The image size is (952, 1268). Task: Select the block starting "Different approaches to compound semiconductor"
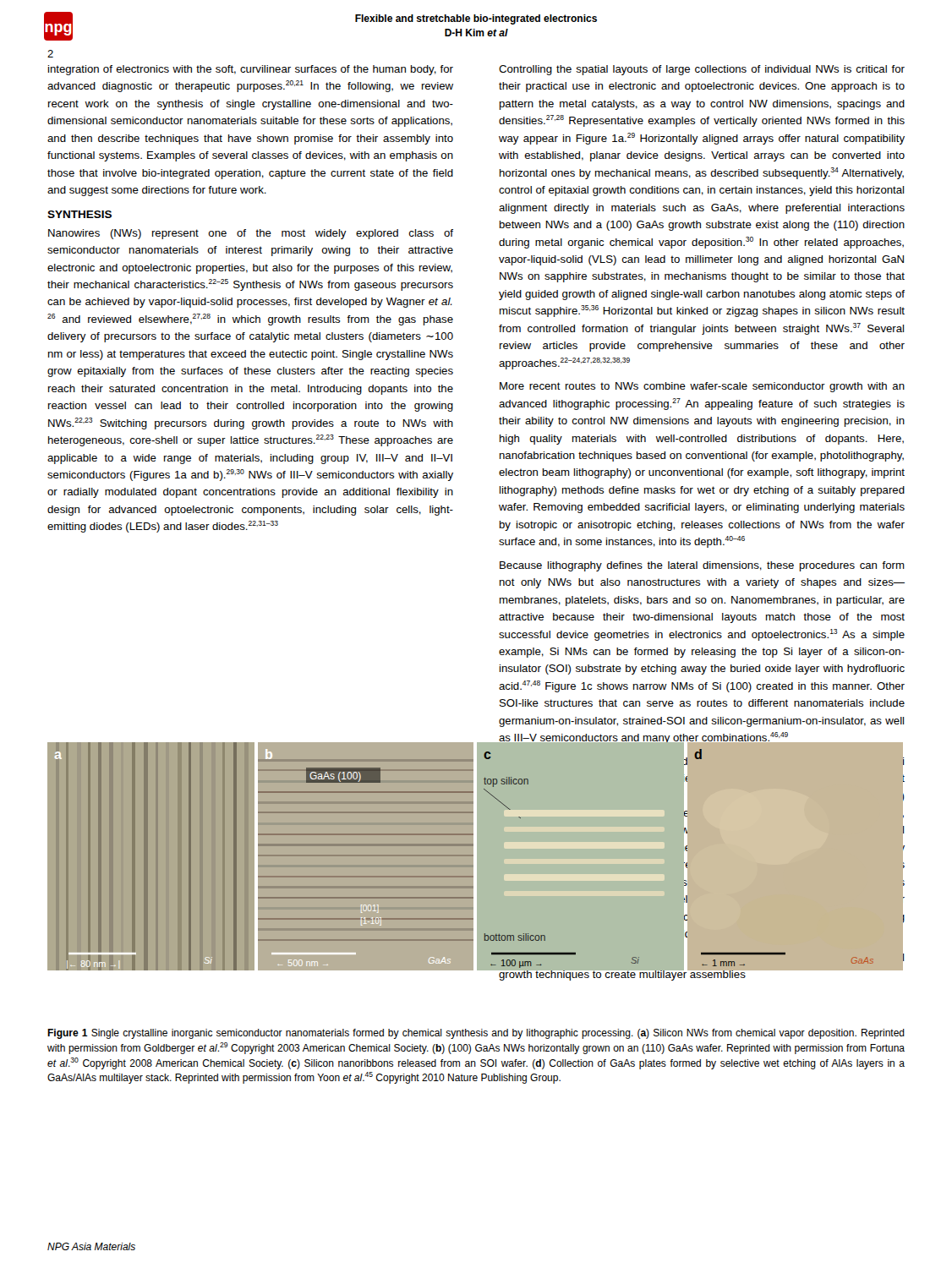click(x=702, y=966)
